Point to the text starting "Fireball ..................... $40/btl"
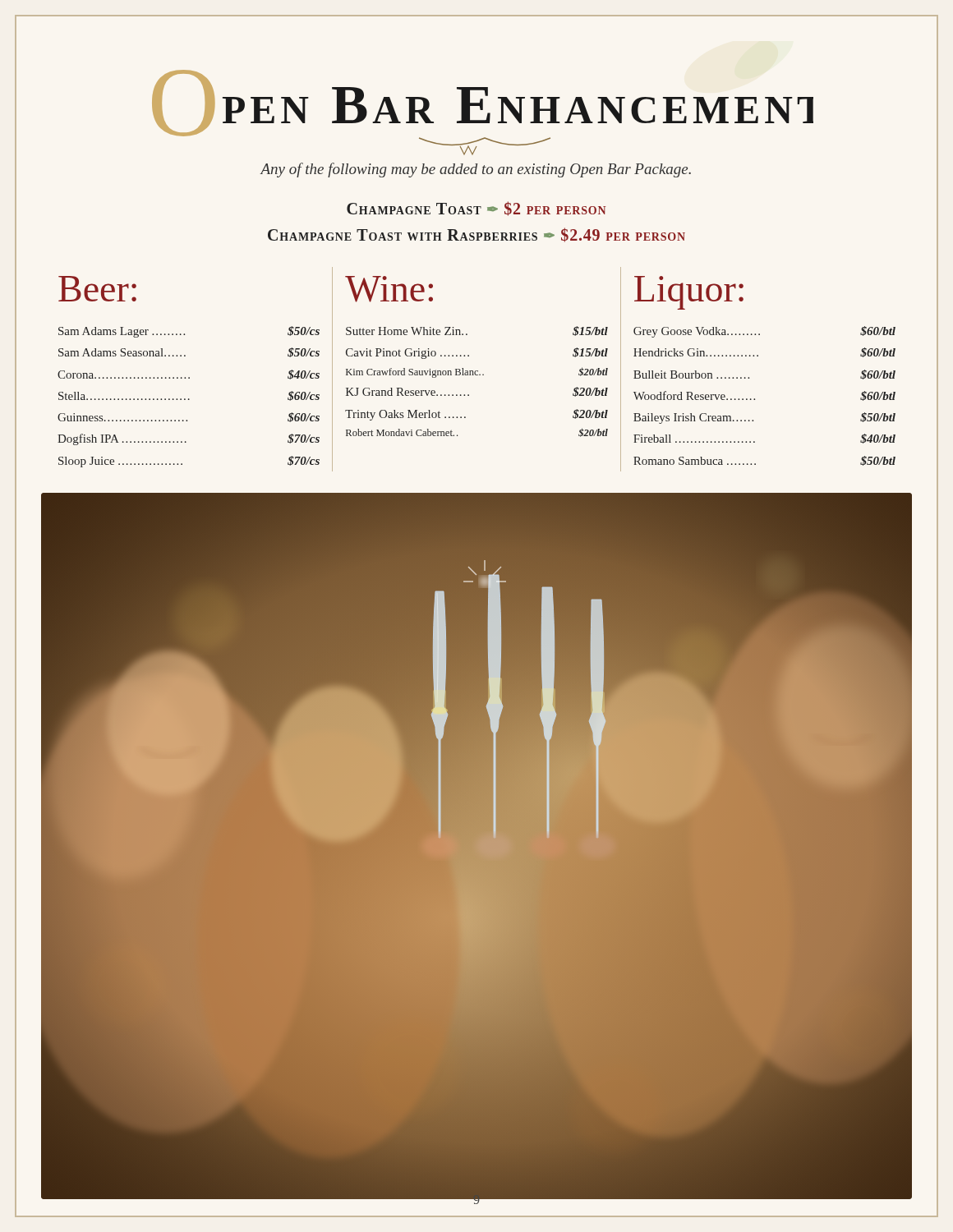 (x=764, y=439)
